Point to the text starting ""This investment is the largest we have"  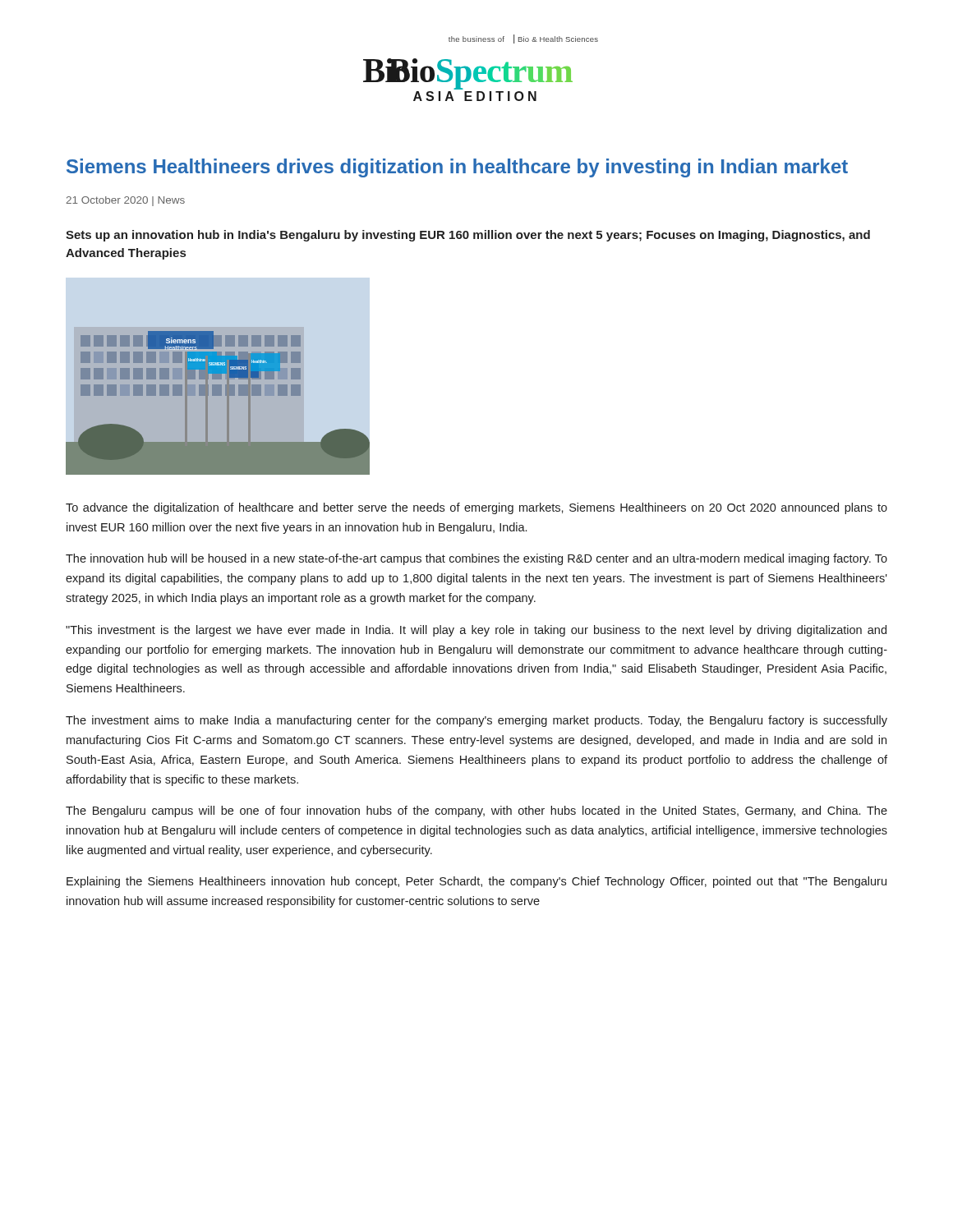tap(476, 659)
